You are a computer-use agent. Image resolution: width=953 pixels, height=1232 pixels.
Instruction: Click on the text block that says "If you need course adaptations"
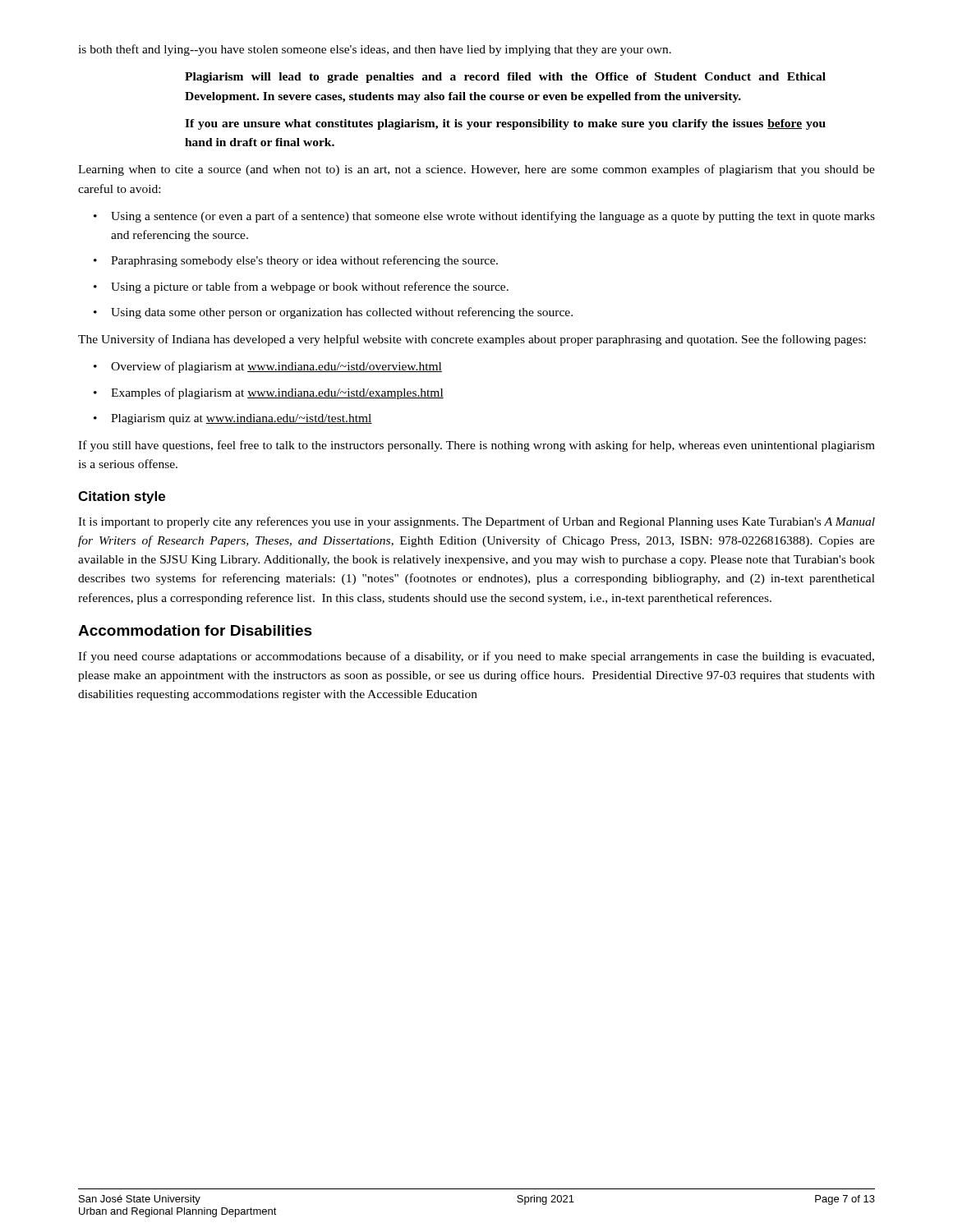point(476,675)
